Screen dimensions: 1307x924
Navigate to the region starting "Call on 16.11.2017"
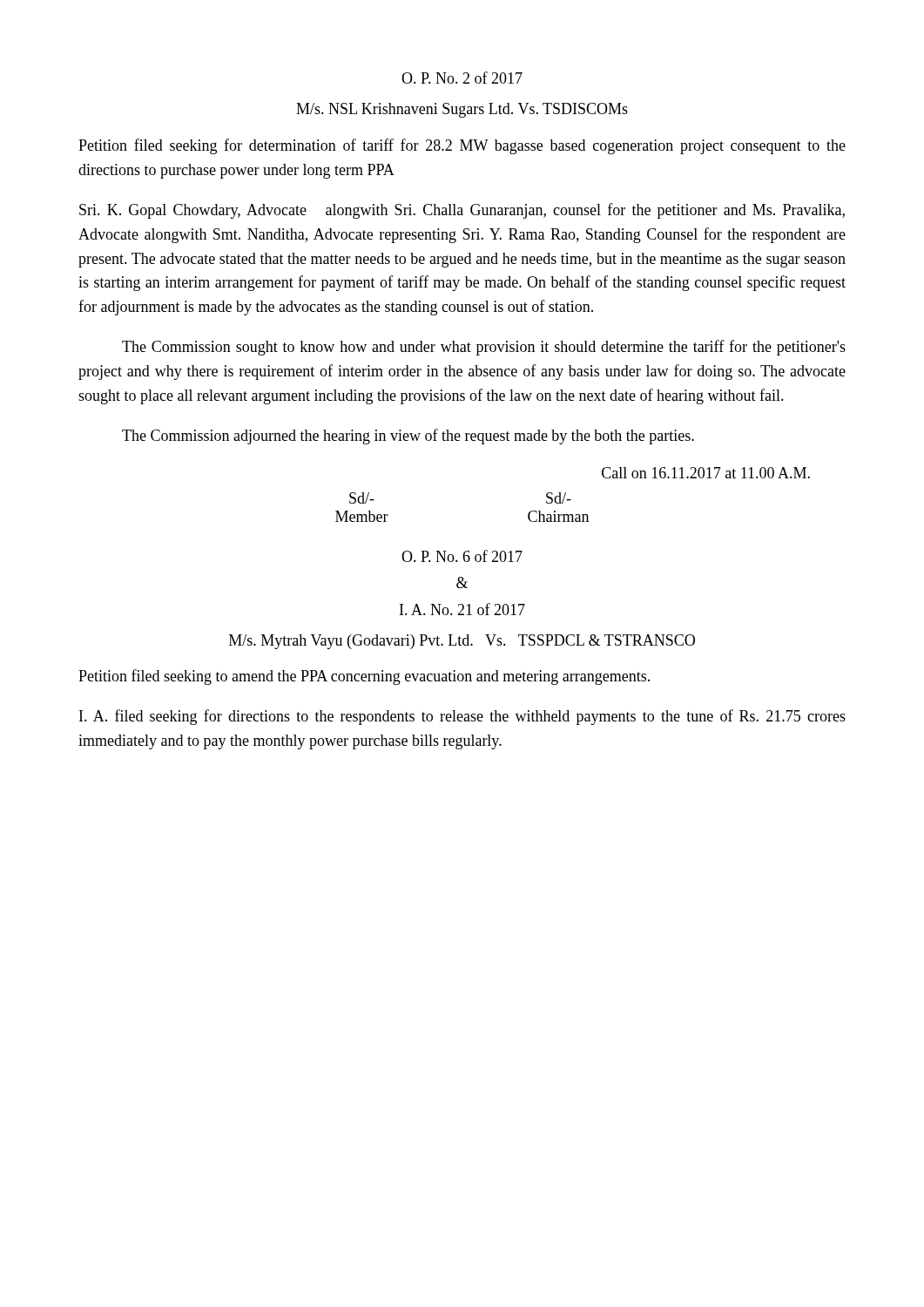706,473
